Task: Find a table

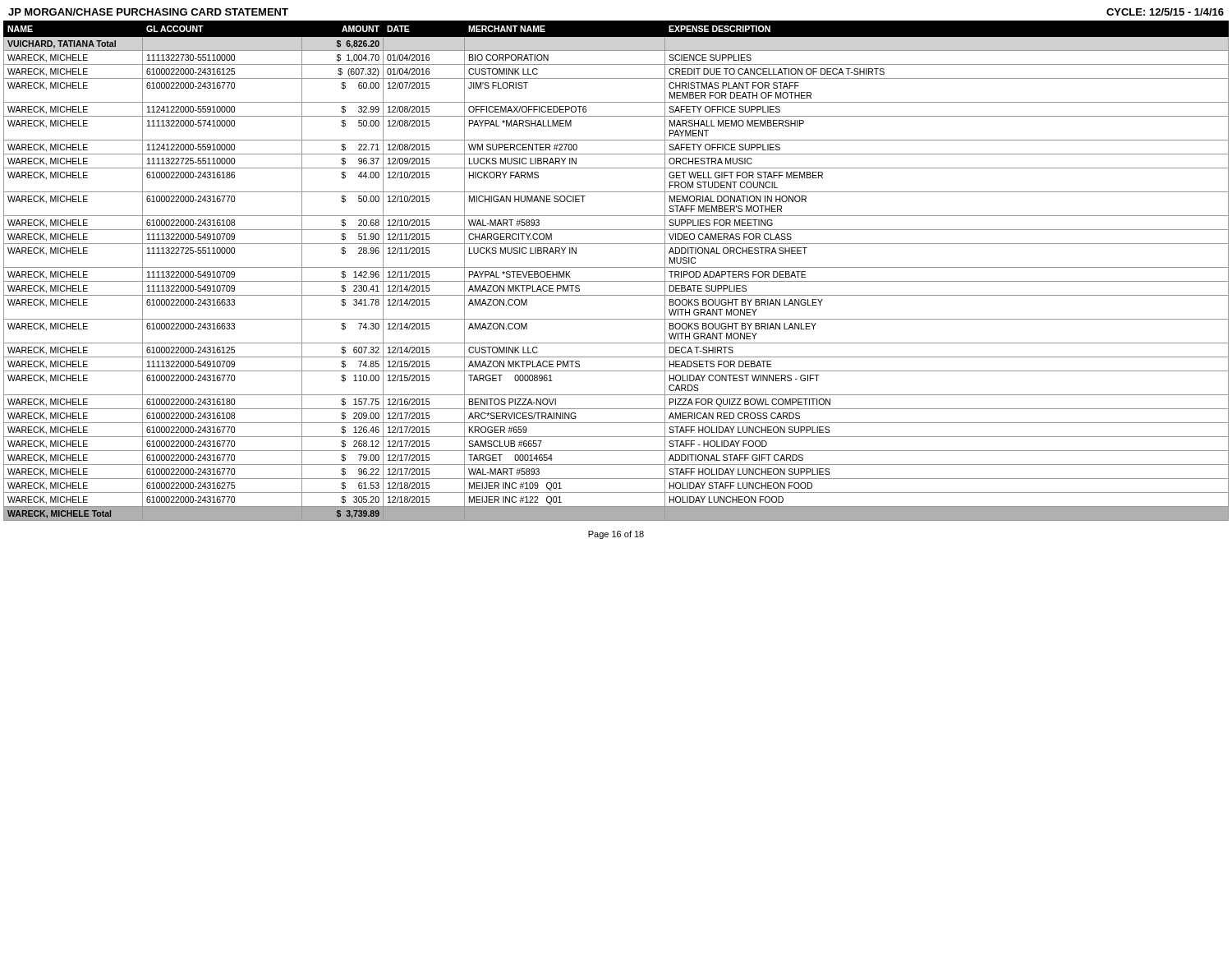Action: click(x=616, y=271)
